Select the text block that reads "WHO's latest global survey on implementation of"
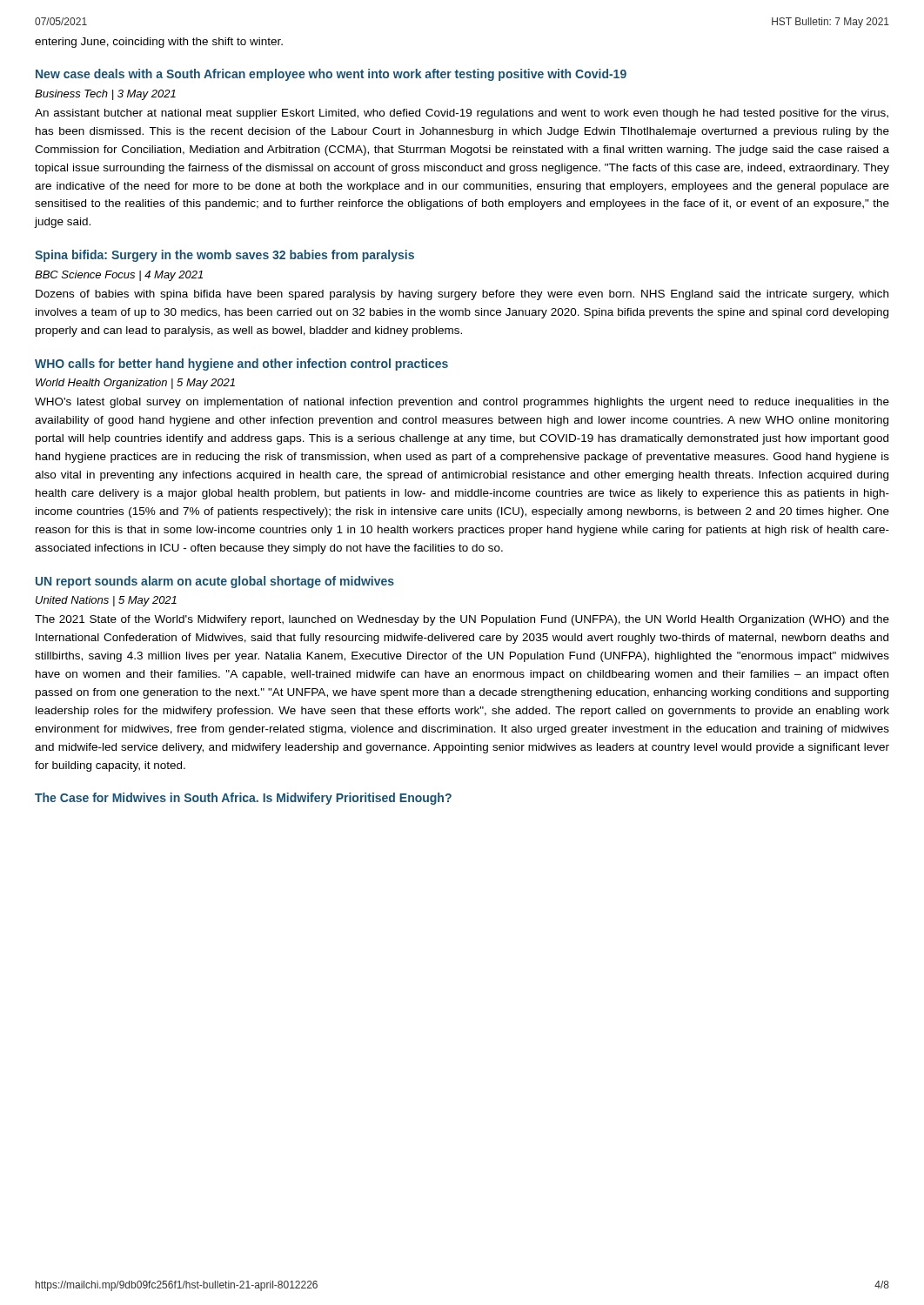Image resolution: width=924 pixels, height=1305 pixels. click(462, 474)
